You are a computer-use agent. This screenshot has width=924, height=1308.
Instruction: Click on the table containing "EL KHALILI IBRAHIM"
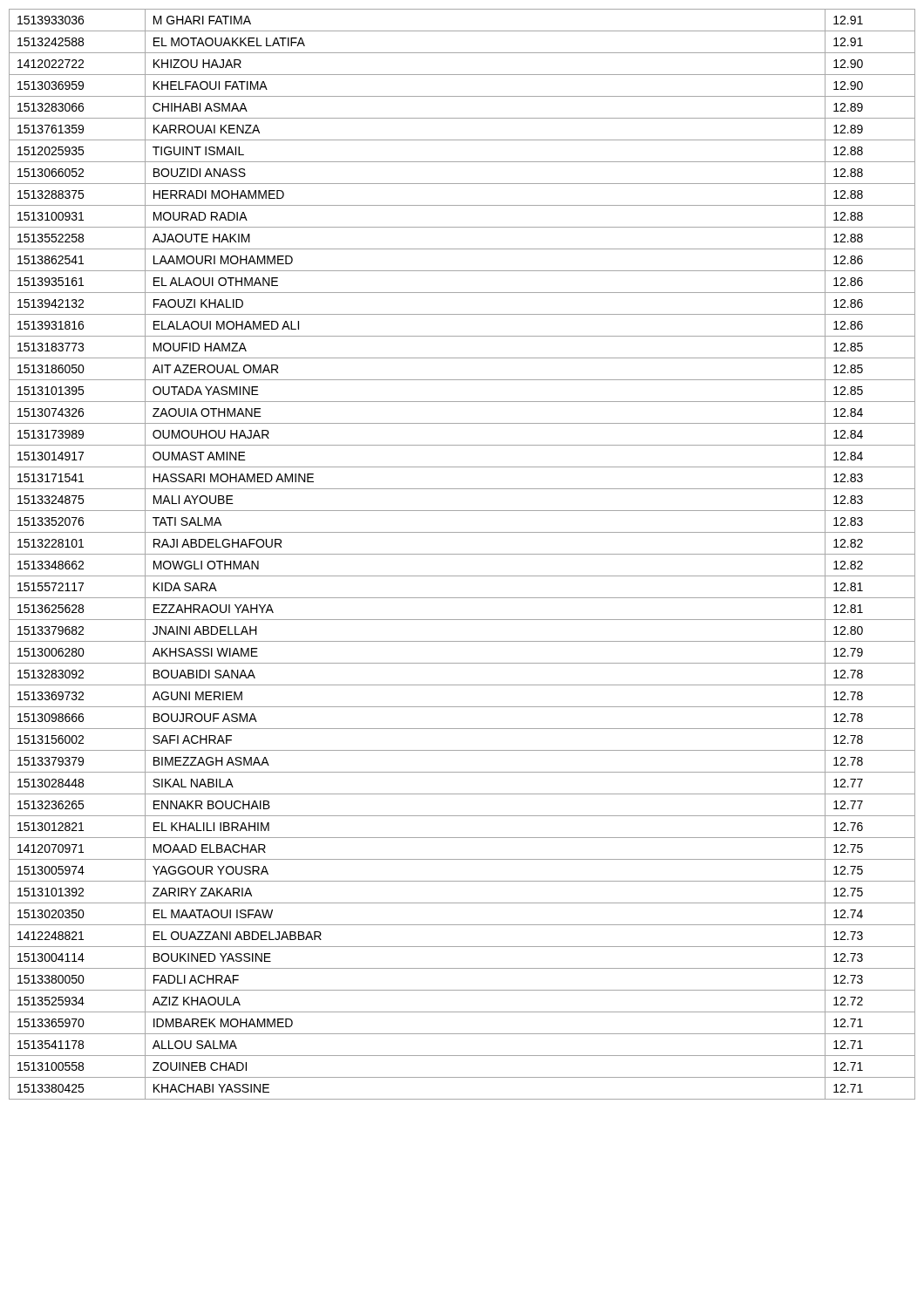pyautogui.click(x=462, y=554)
